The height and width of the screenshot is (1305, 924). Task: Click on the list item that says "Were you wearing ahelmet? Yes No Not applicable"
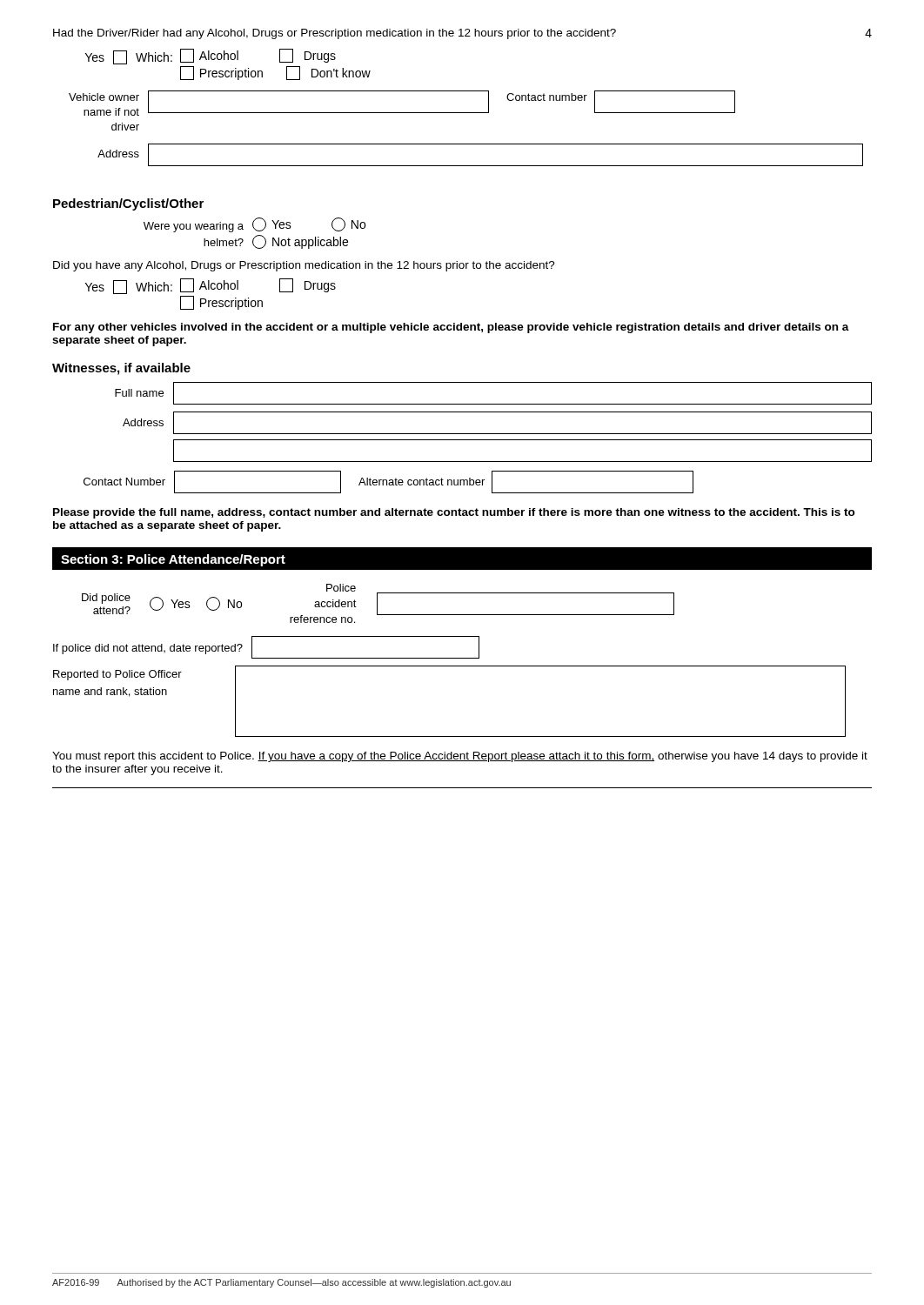[227, 234]
